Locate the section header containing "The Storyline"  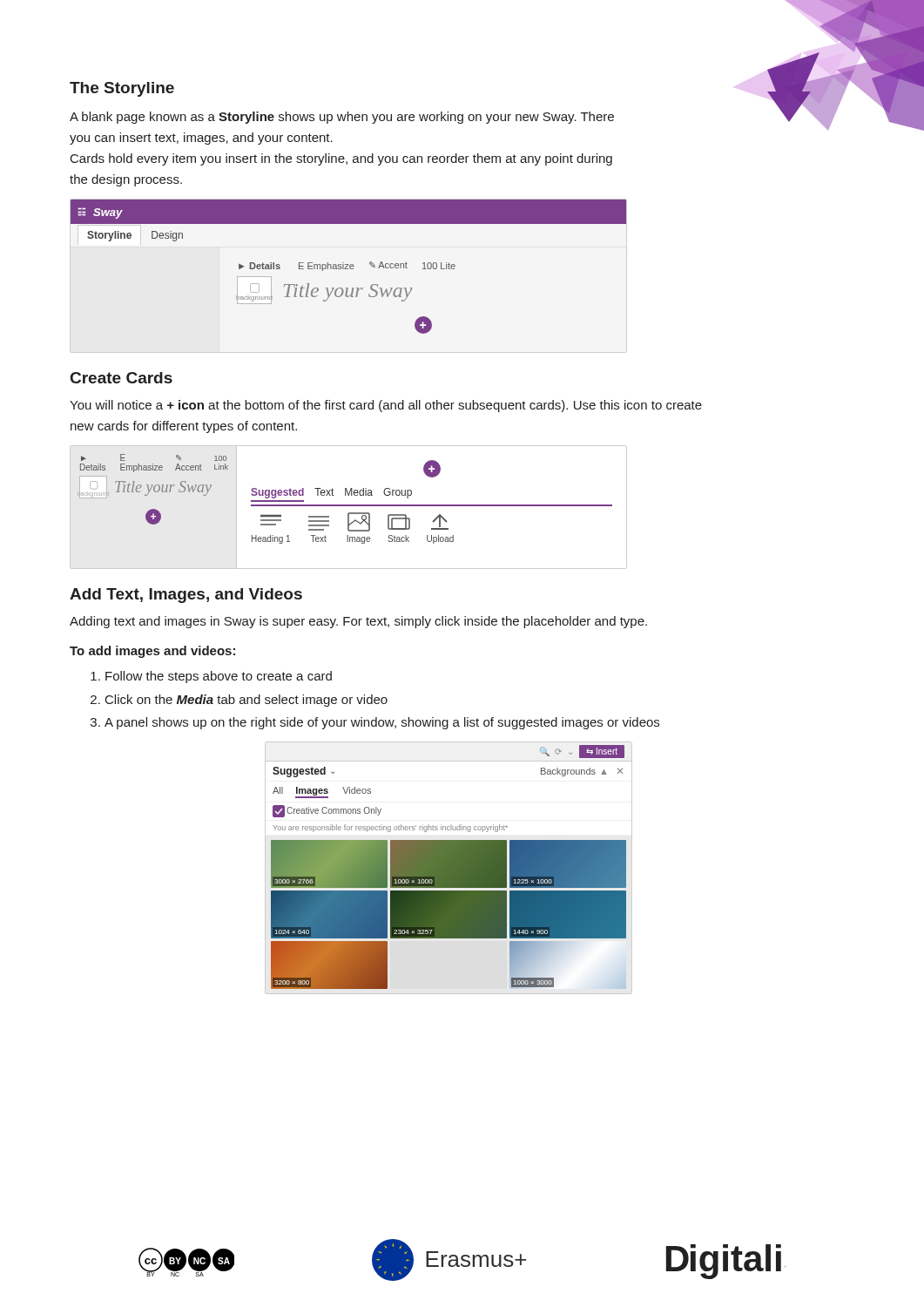click(122, 88)
